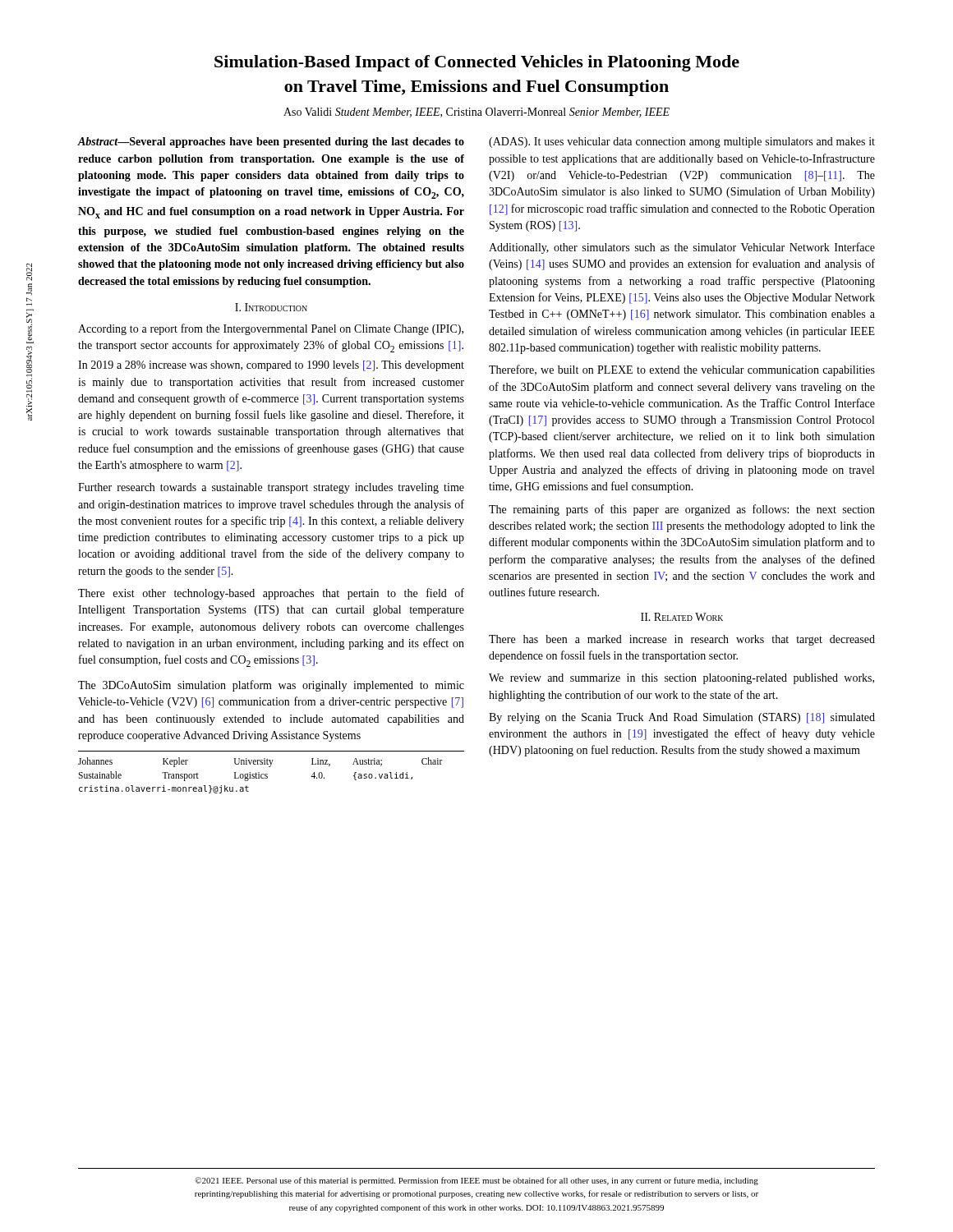Viewport: 953px width, 1232px height.
Task: Click on the text block containing "The remaining parts"
Action: coord(682,551)
